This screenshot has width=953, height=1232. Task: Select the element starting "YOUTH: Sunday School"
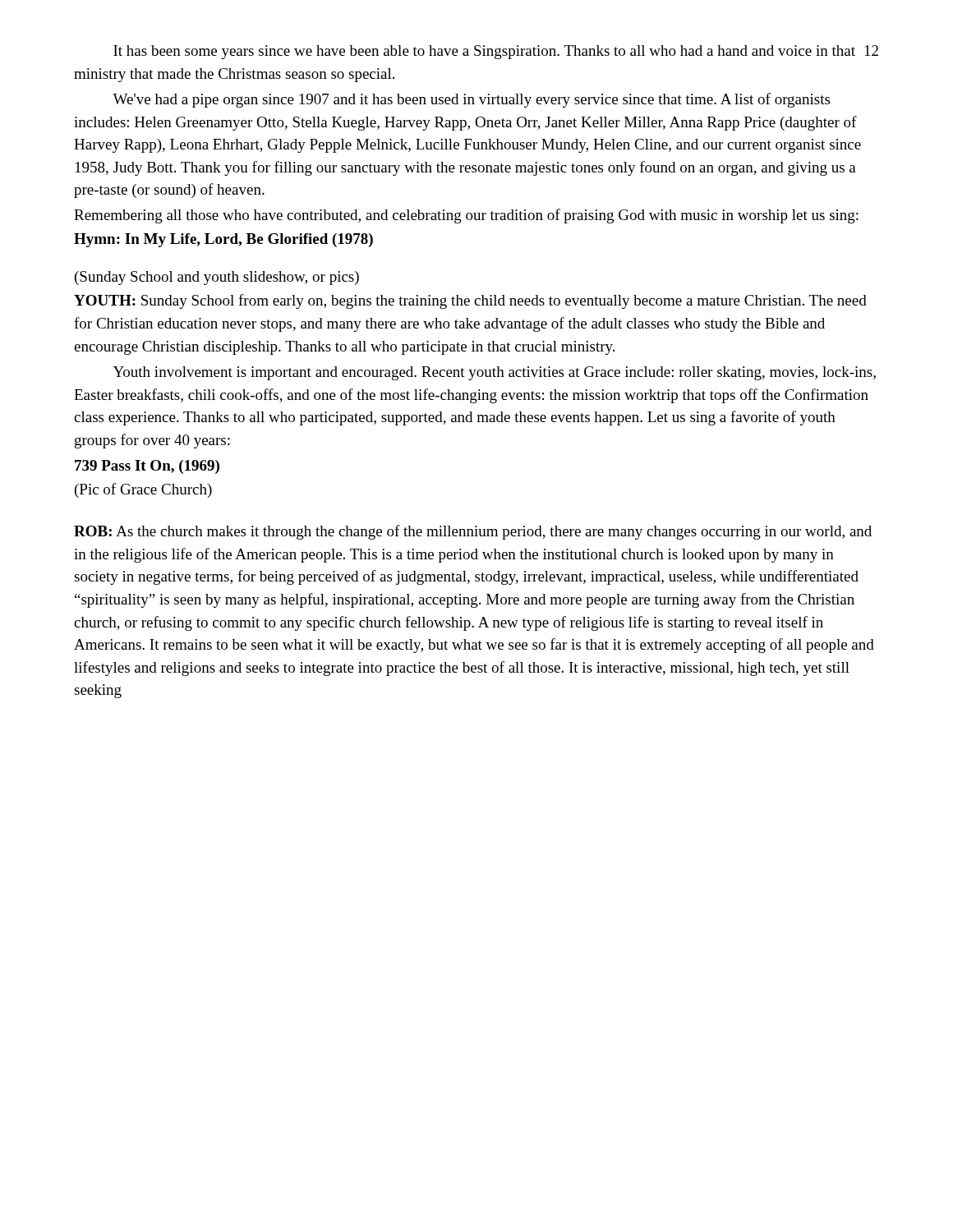coord(476,323)
